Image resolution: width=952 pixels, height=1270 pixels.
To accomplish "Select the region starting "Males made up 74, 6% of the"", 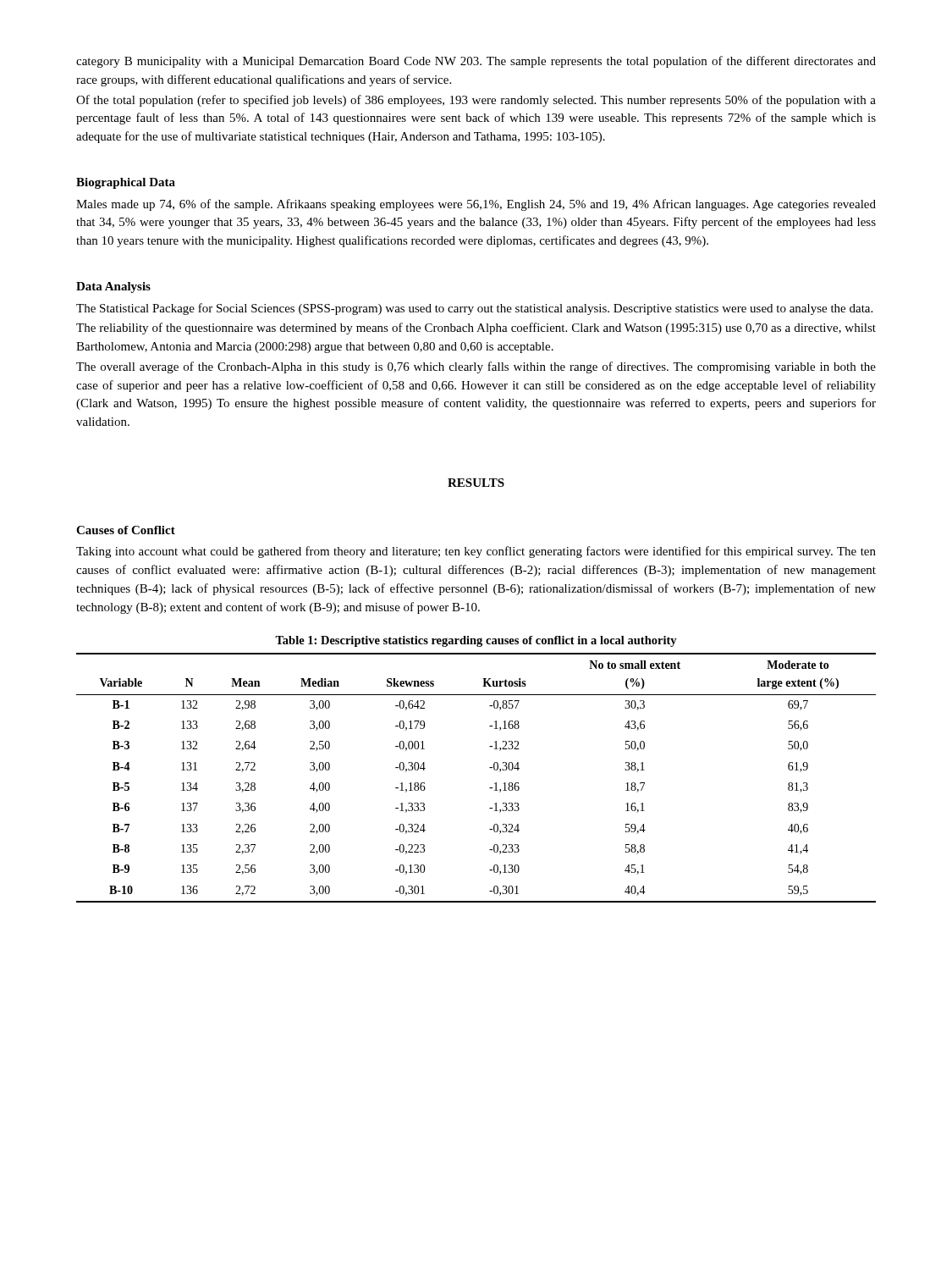I will pos(476,223).
